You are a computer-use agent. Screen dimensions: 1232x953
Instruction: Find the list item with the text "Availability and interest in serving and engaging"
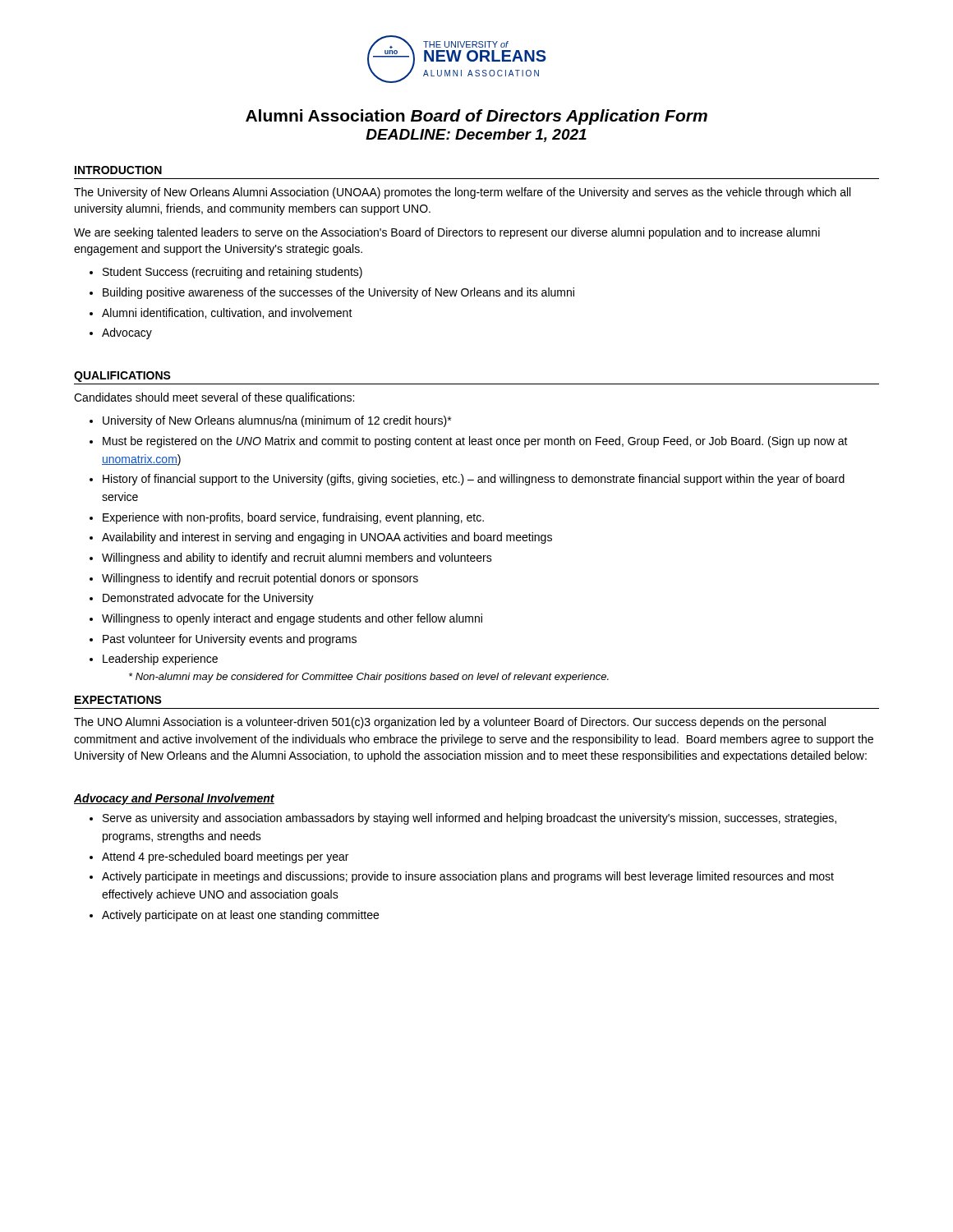[x=327, y=537]
